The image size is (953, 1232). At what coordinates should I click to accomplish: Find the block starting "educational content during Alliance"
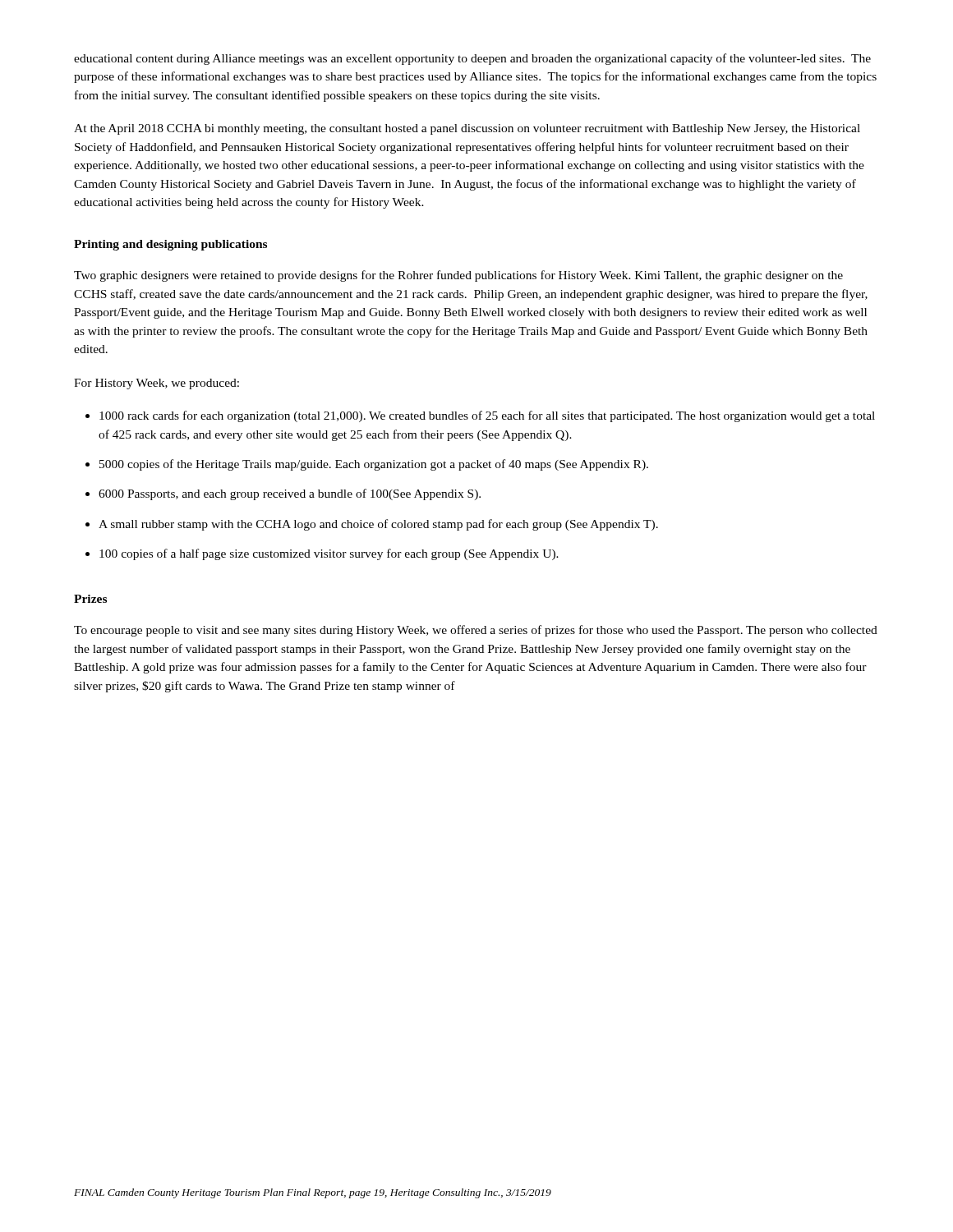tap(475, 76)
